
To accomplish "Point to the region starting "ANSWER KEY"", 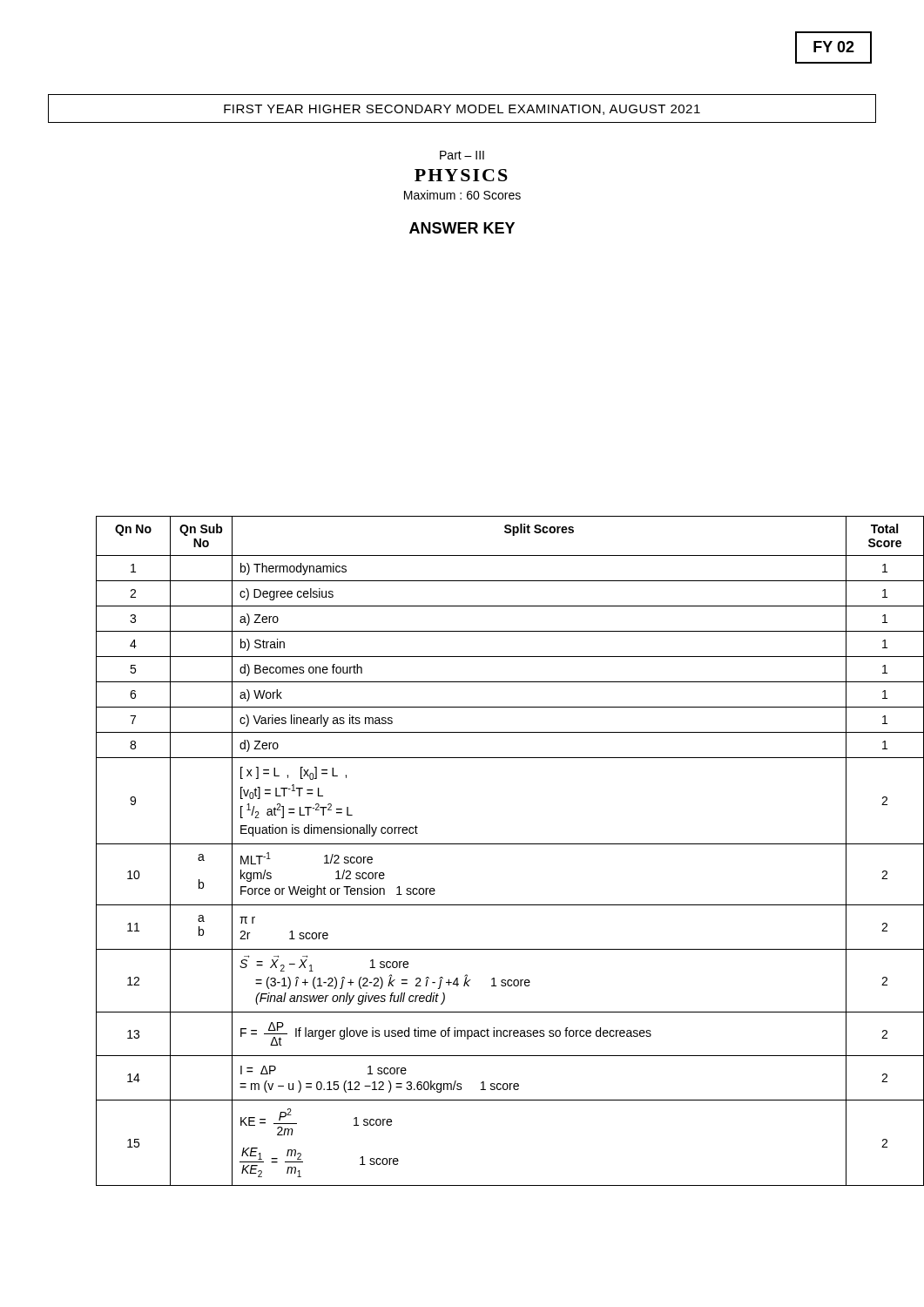I will click(462, 228).
